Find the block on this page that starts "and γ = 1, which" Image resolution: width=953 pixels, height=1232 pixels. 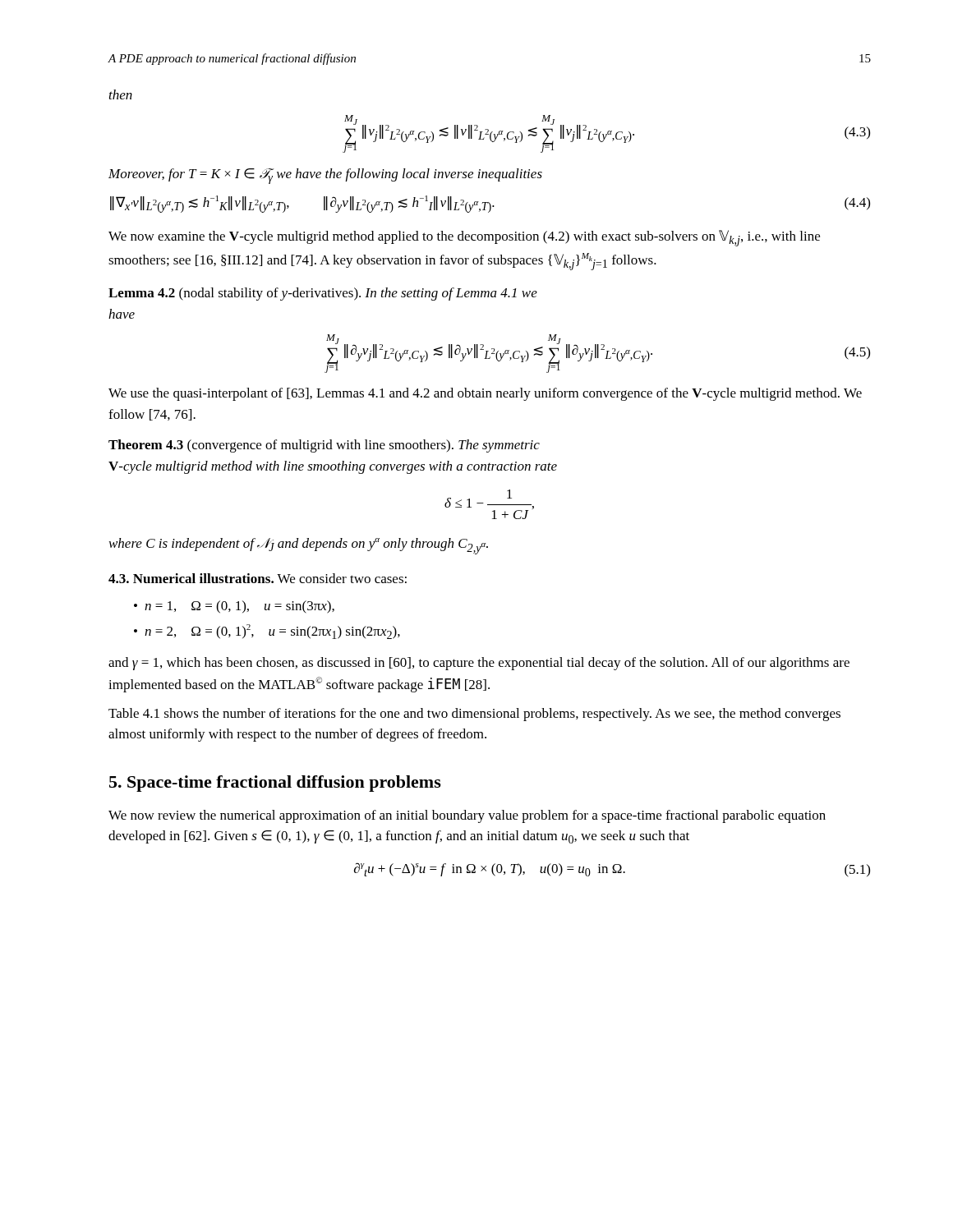(479, 673)
